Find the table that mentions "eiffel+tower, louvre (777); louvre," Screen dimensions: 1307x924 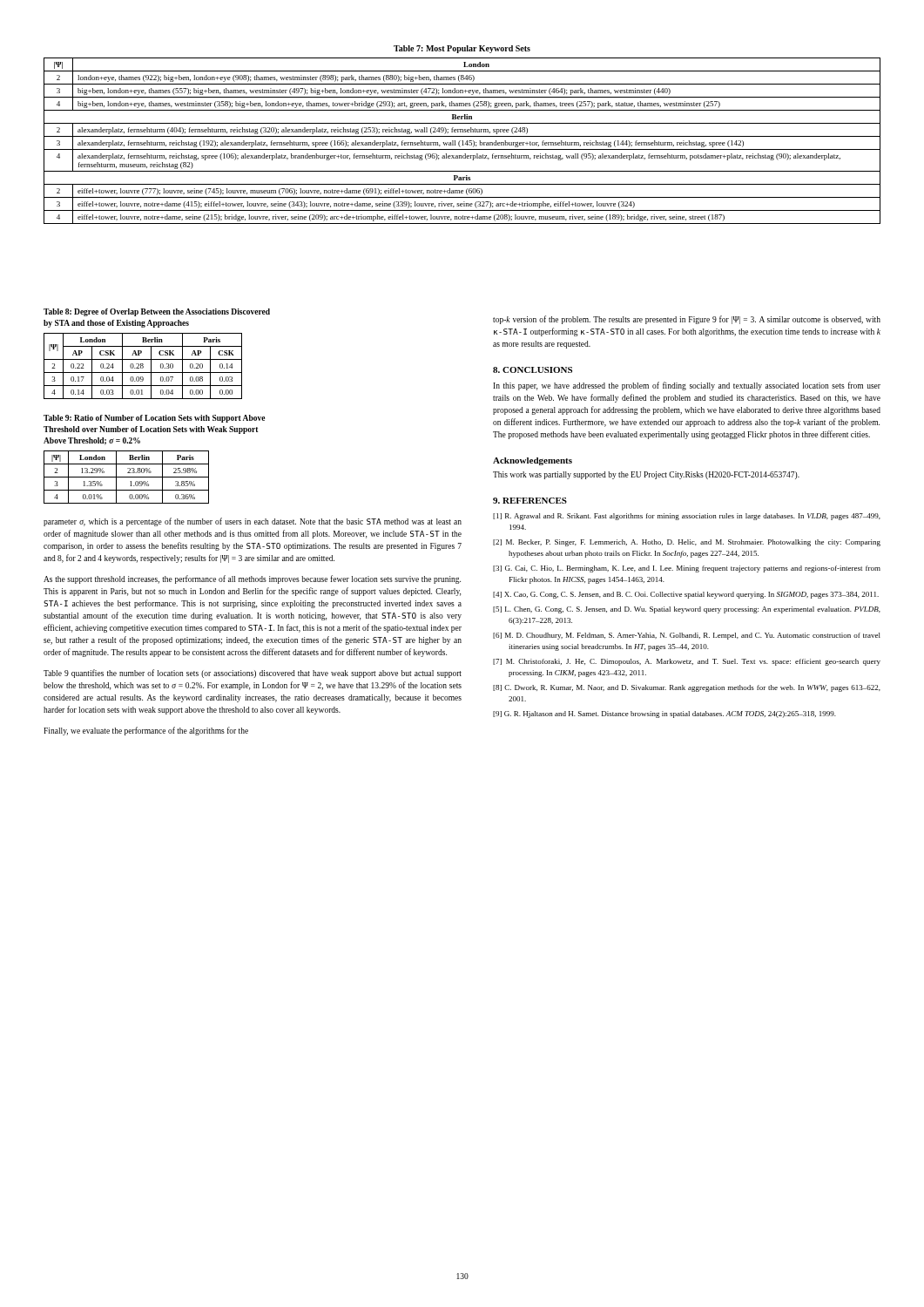tap(462, 141)
